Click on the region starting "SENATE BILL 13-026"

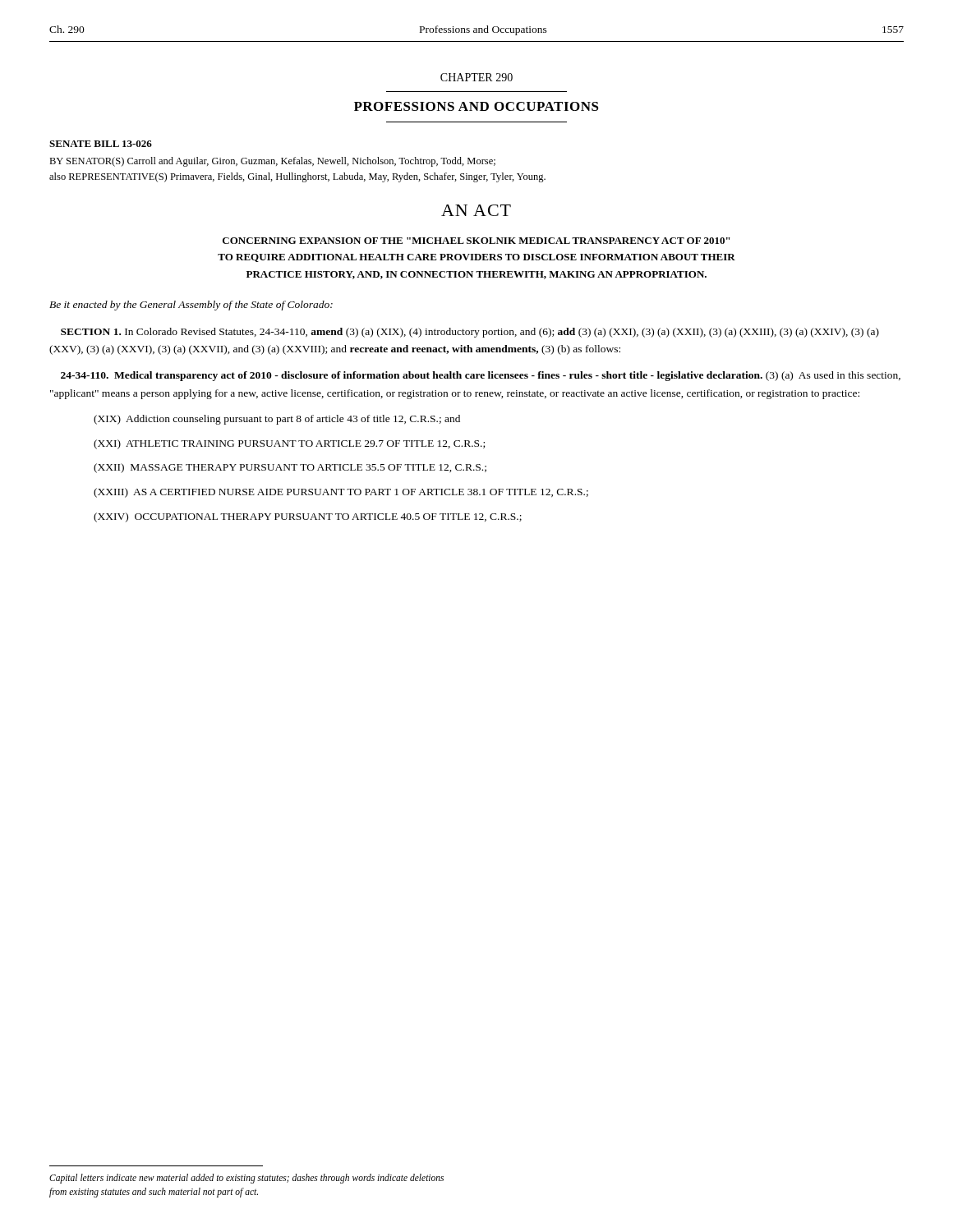pyautogui.click(x=101, y=144)
